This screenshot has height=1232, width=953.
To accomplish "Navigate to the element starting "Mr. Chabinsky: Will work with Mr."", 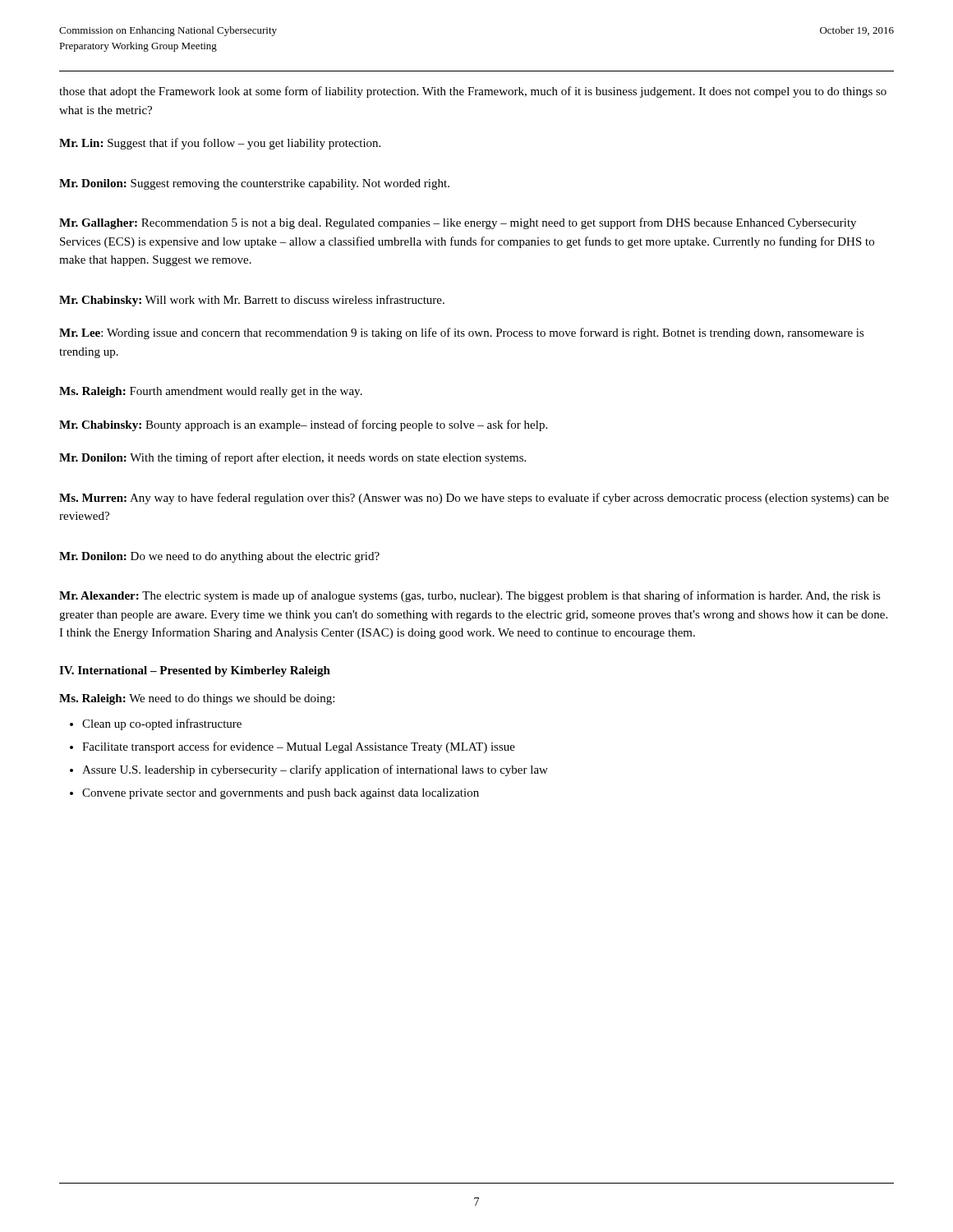I will click(x=252, y=299).
